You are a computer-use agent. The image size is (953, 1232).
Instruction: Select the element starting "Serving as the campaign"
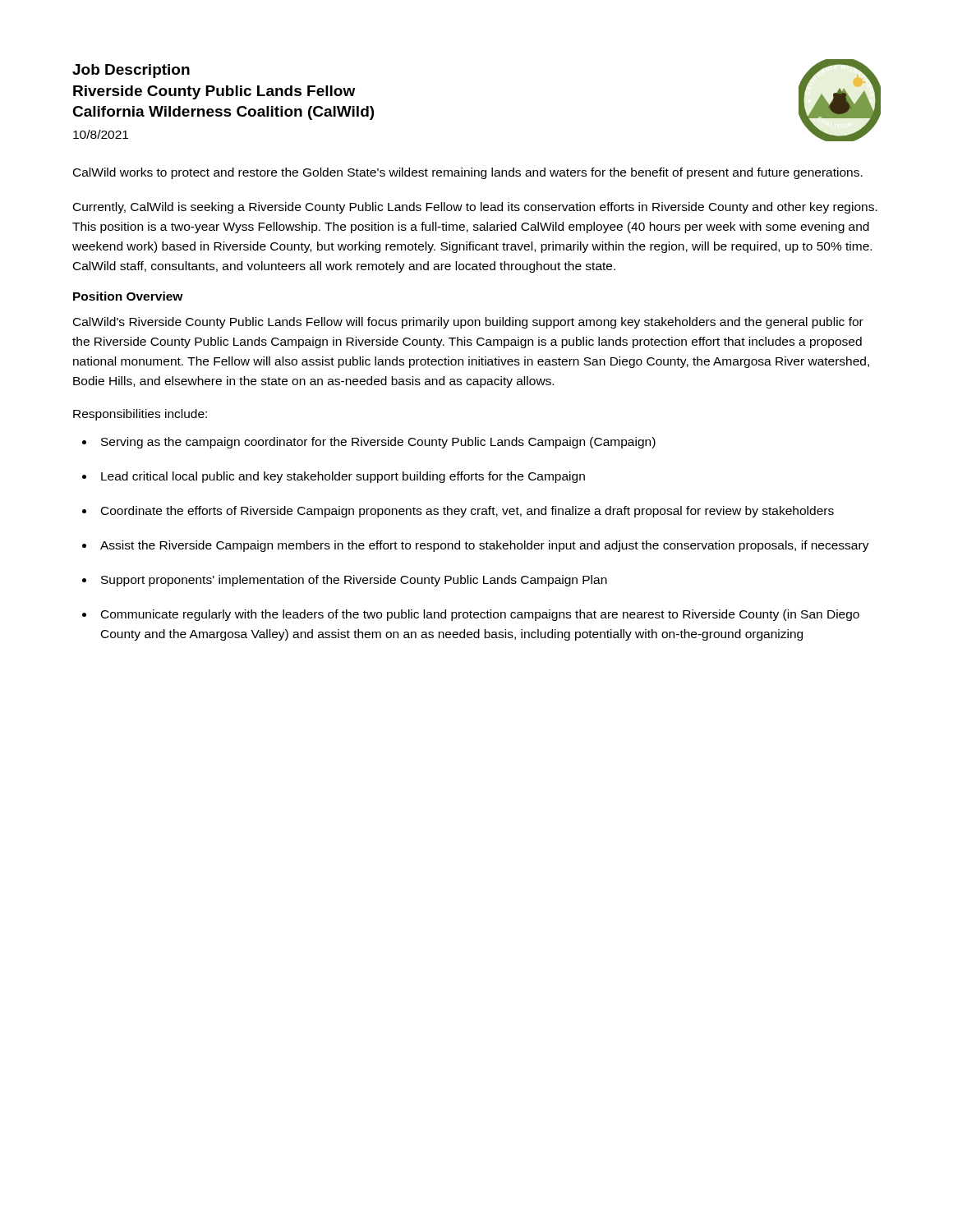(x=378, y=442)
